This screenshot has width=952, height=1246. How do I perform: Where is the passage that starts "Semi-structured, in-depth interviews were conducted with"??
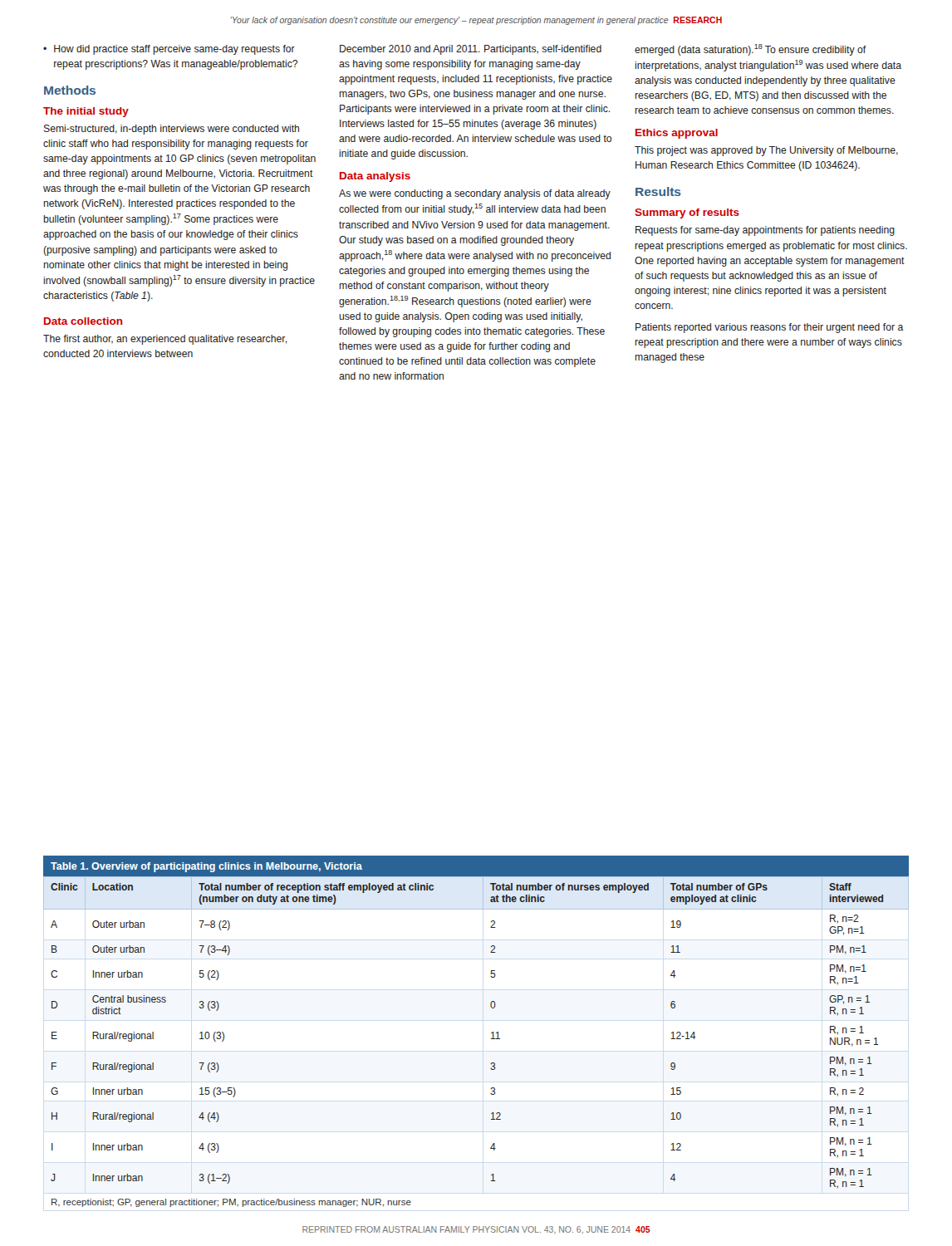pos(180,212)
